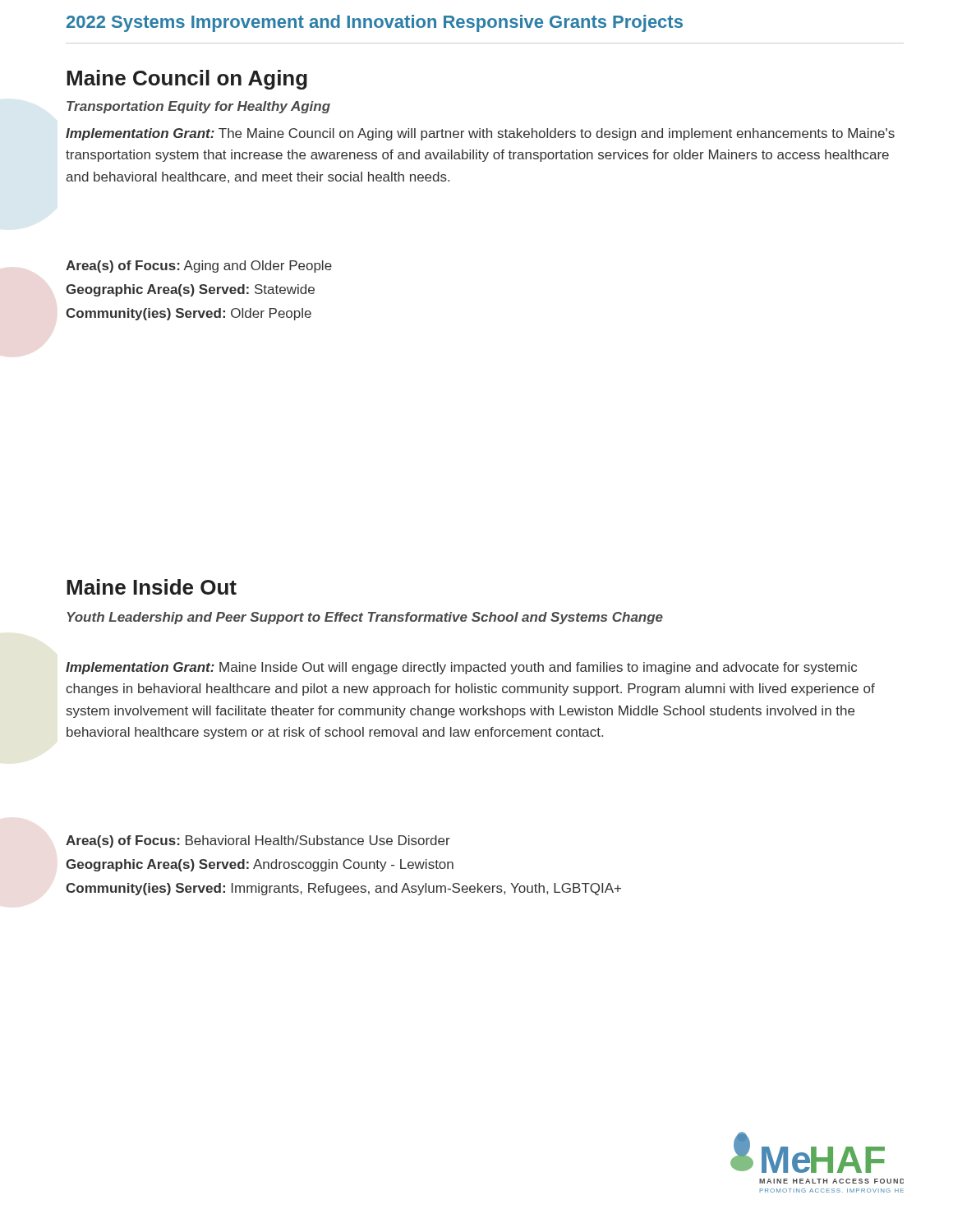This screenshot has height=1232, width=953.
Task: Find the block on this page that starts "Area(s) of Focus: Behavioral"
Action: pyautogui.click(x=258, y=841)
